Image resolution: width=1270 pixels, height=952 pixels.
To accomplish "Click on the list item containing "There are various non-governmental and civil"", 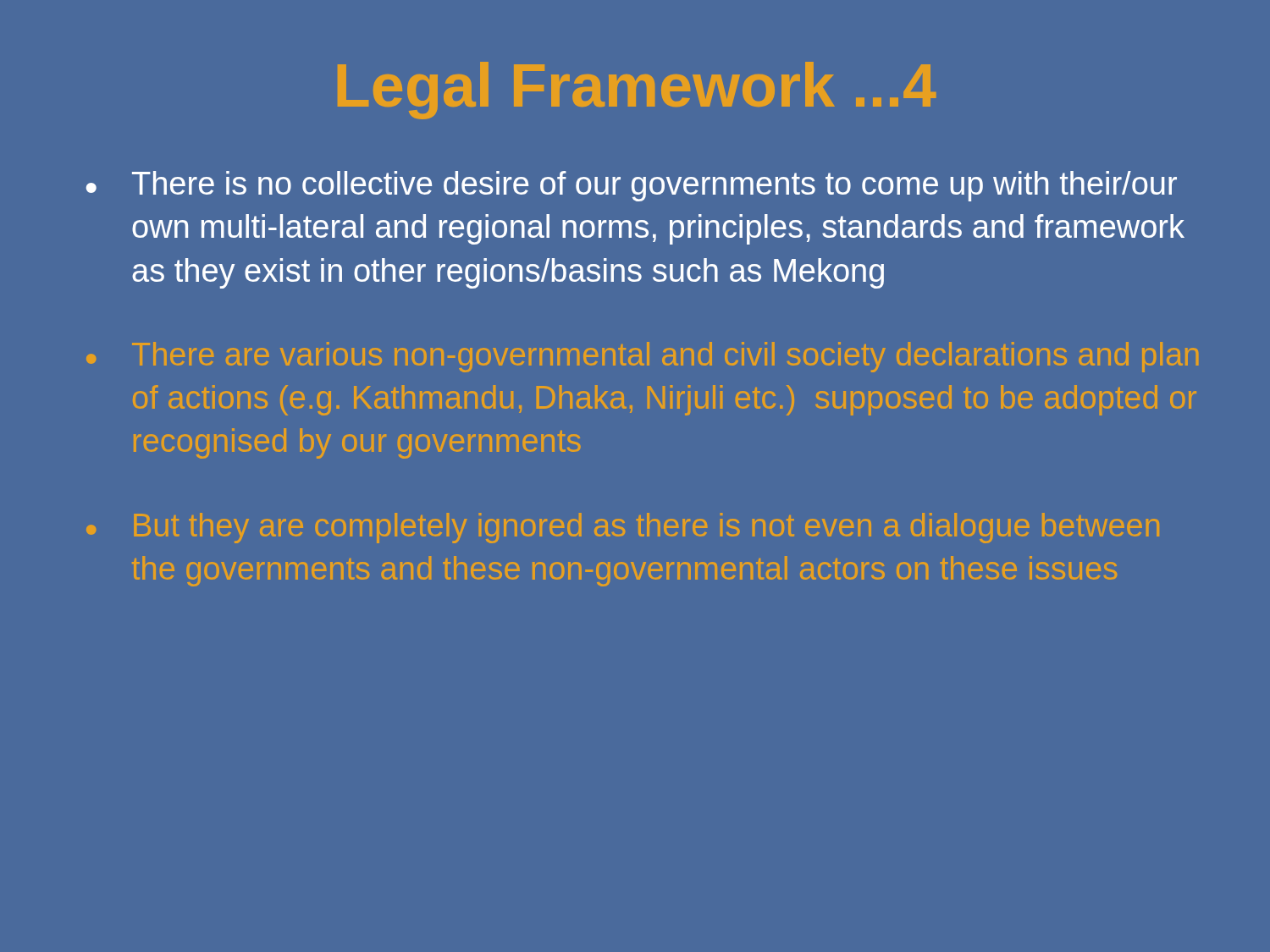I will point(666,398).
